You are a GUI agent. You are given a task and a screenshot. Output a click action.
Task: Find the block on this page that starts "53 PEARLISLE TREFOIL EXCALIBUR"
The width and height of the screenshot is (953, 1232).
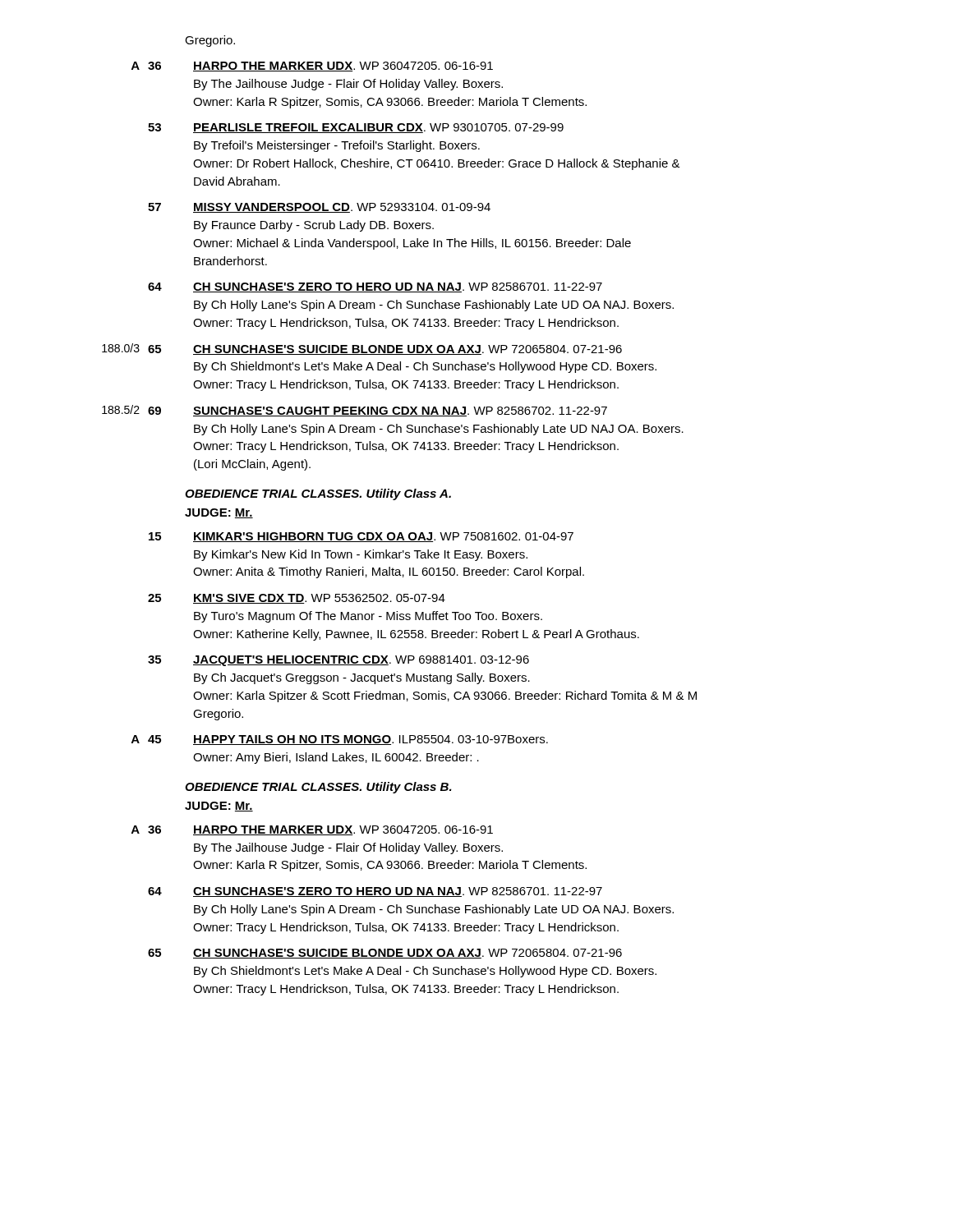(476, 154)
